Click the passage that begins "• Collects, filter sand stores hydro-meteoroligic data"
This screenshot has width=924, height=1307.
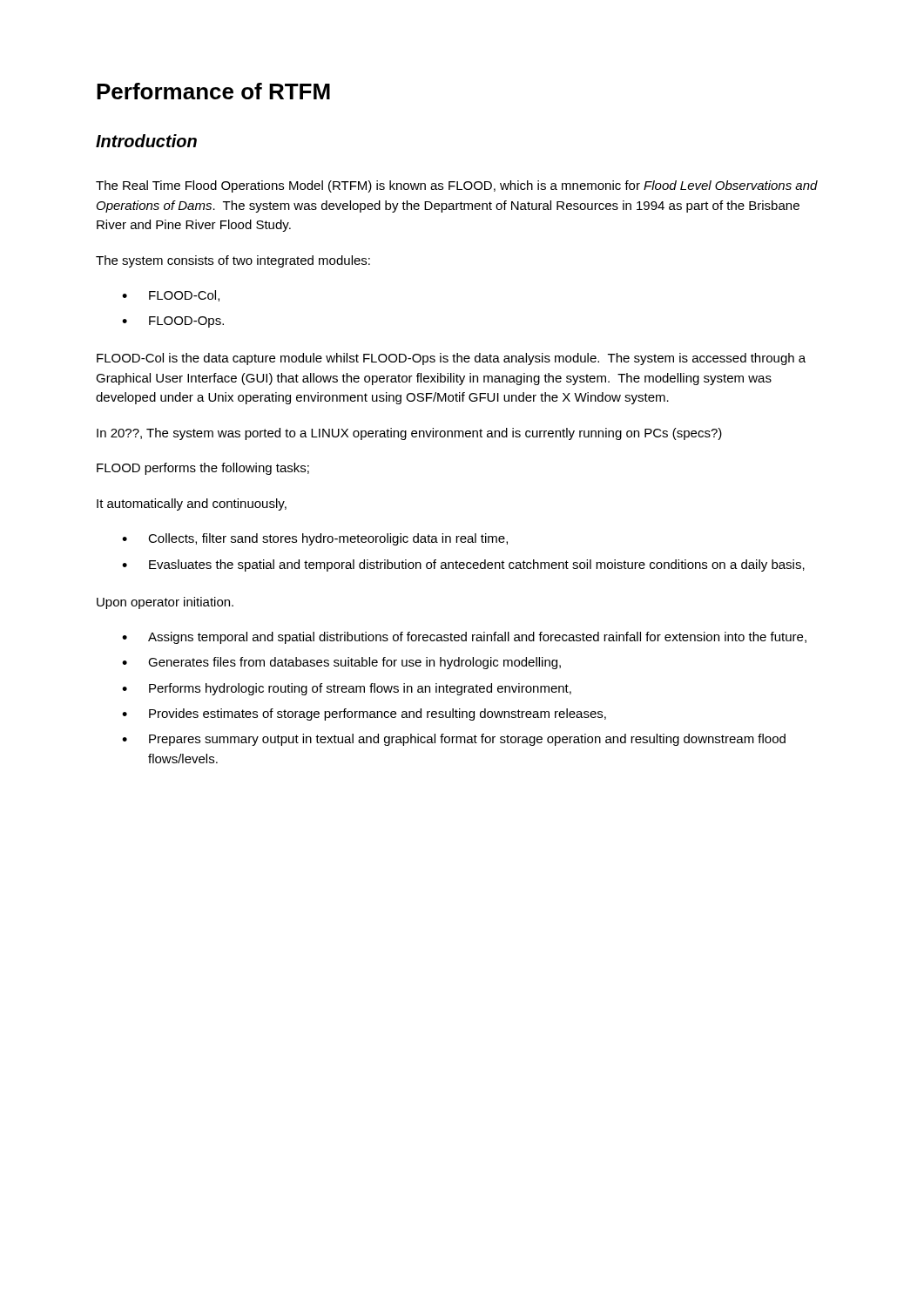[471, 540]
